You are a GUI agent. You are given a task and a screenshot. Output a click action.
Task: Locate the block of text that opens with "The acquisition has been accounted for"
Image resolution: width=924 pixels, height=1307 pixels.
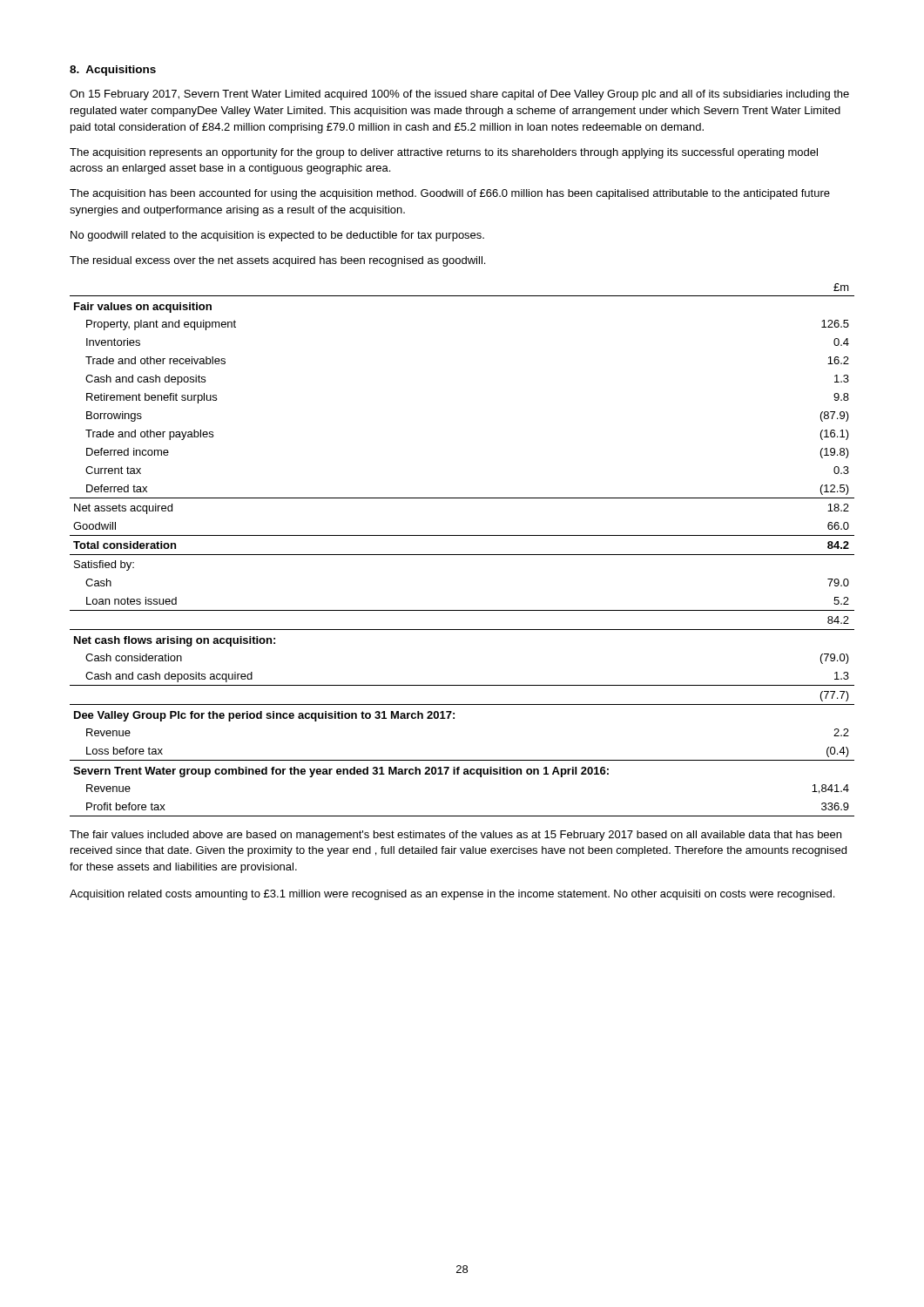click(x=450, y=201)
